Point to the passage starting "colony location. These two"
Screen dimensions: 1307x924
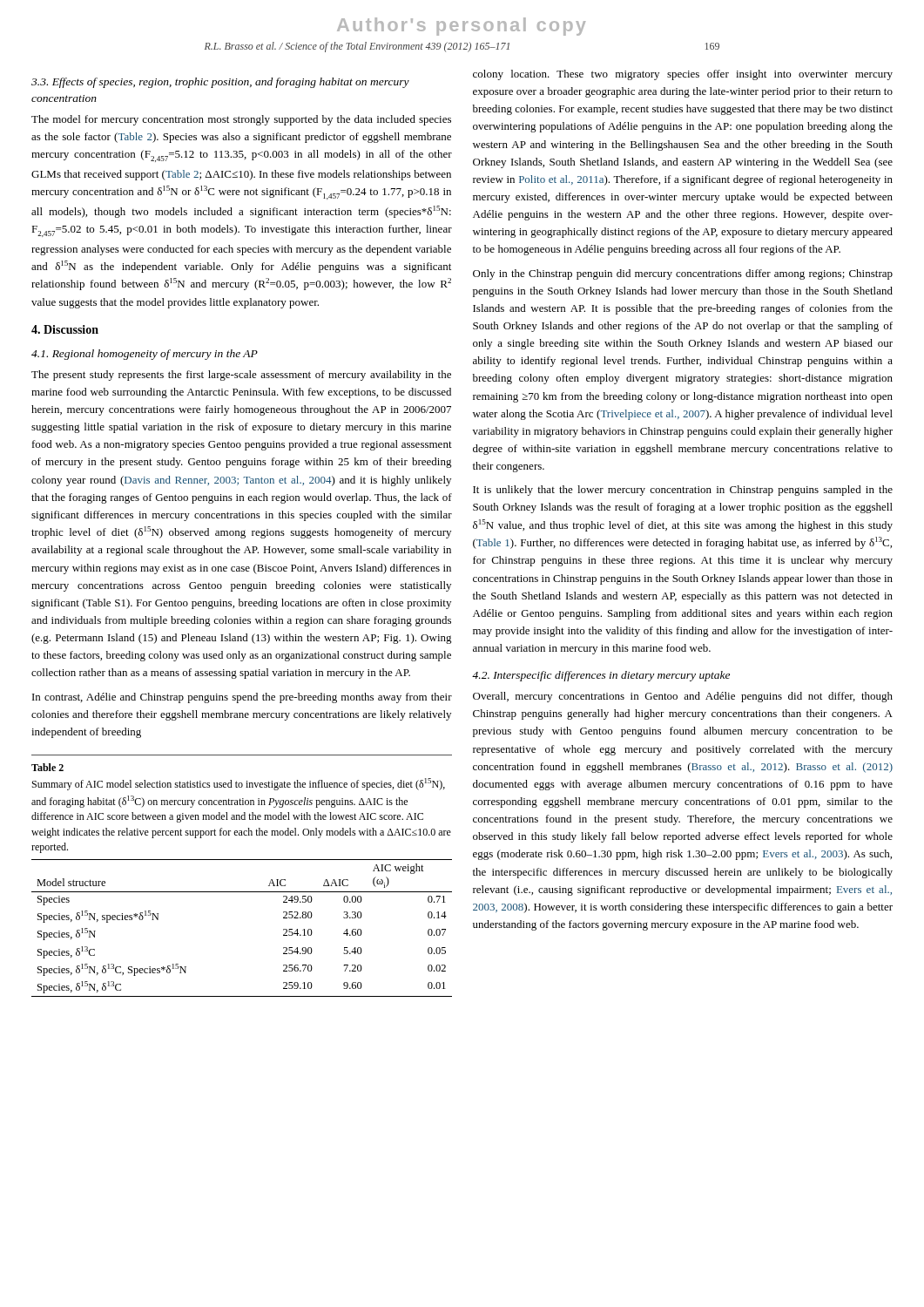pos(683,161)
